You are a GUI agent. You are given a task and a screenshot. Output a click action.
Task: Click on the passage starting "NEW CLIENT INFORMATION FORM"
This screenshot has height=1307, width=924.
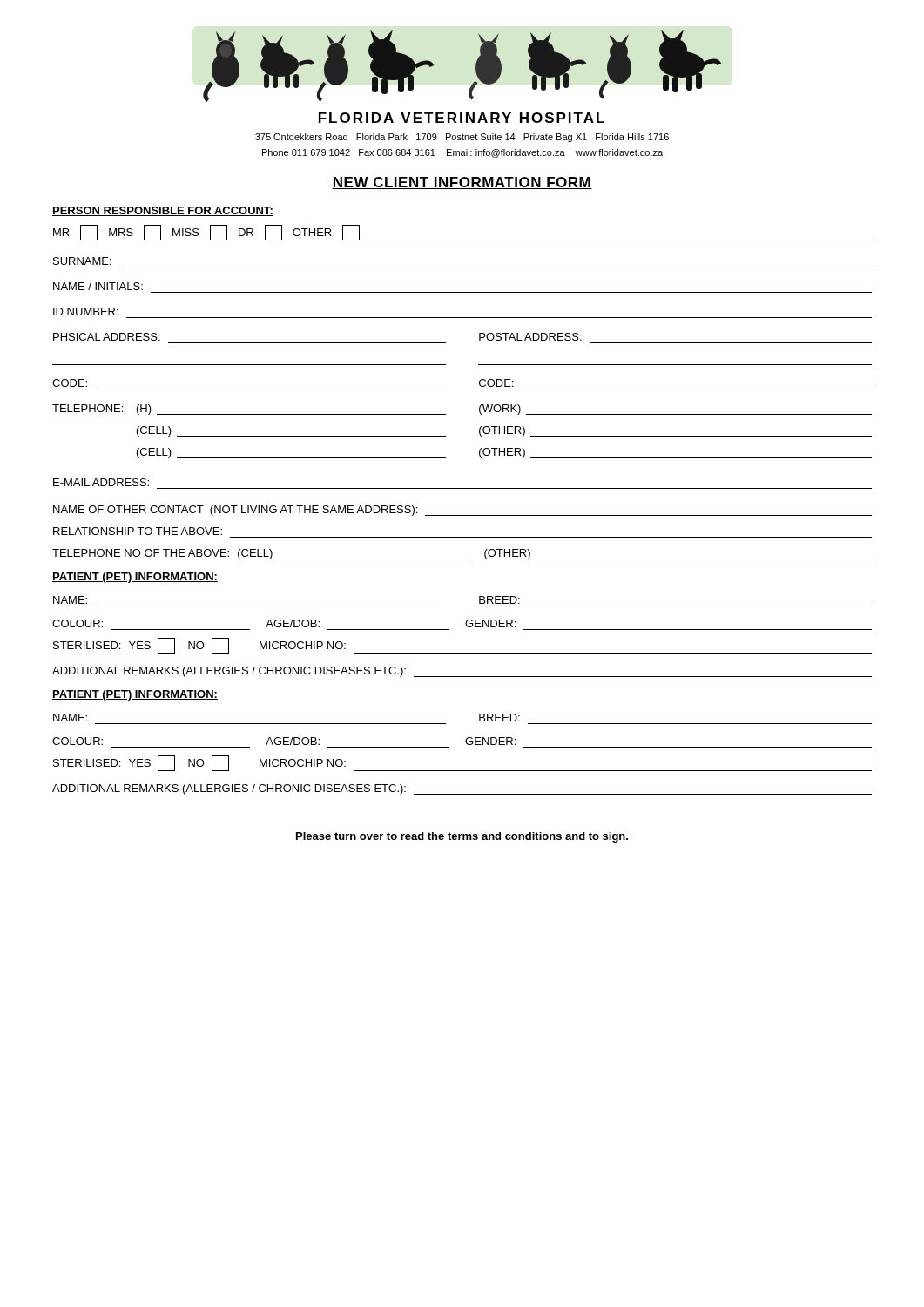click(x=462, y=183)
